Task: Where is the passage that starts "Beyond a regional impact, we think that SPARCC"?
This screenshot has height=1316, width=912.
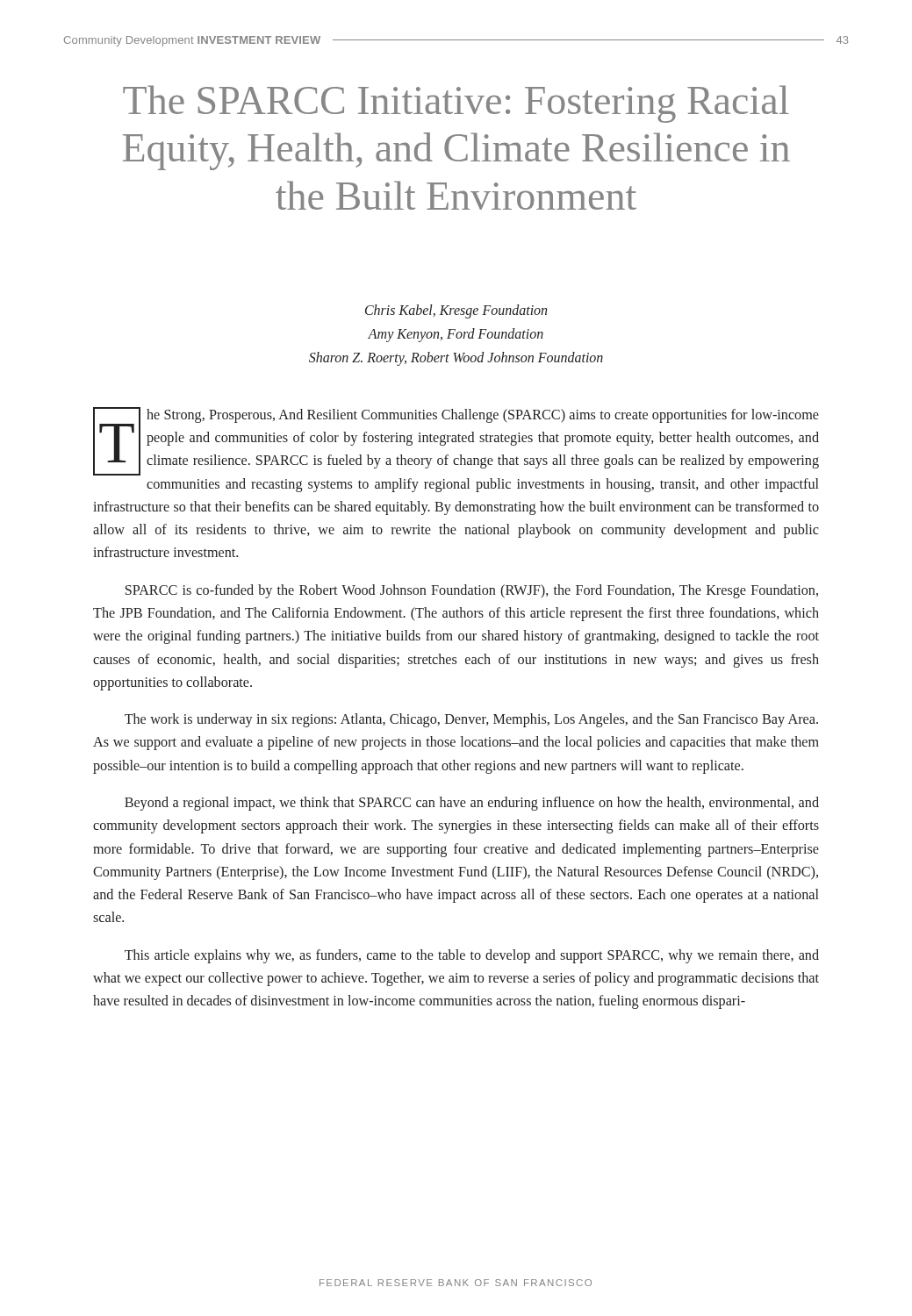Action: coord(456,860)
